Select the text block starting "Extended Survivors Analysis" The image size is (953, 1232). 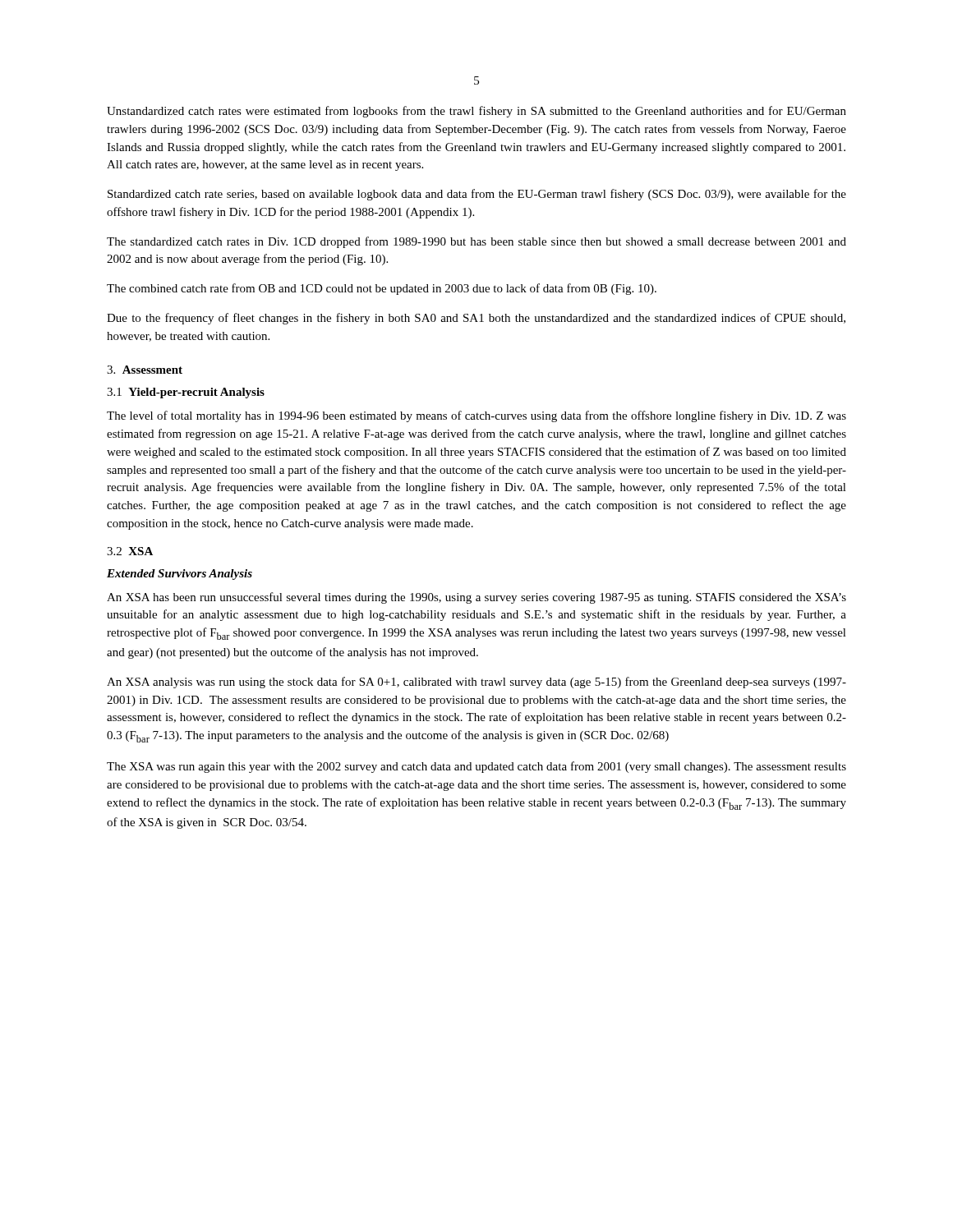click(x=179, y=573)
